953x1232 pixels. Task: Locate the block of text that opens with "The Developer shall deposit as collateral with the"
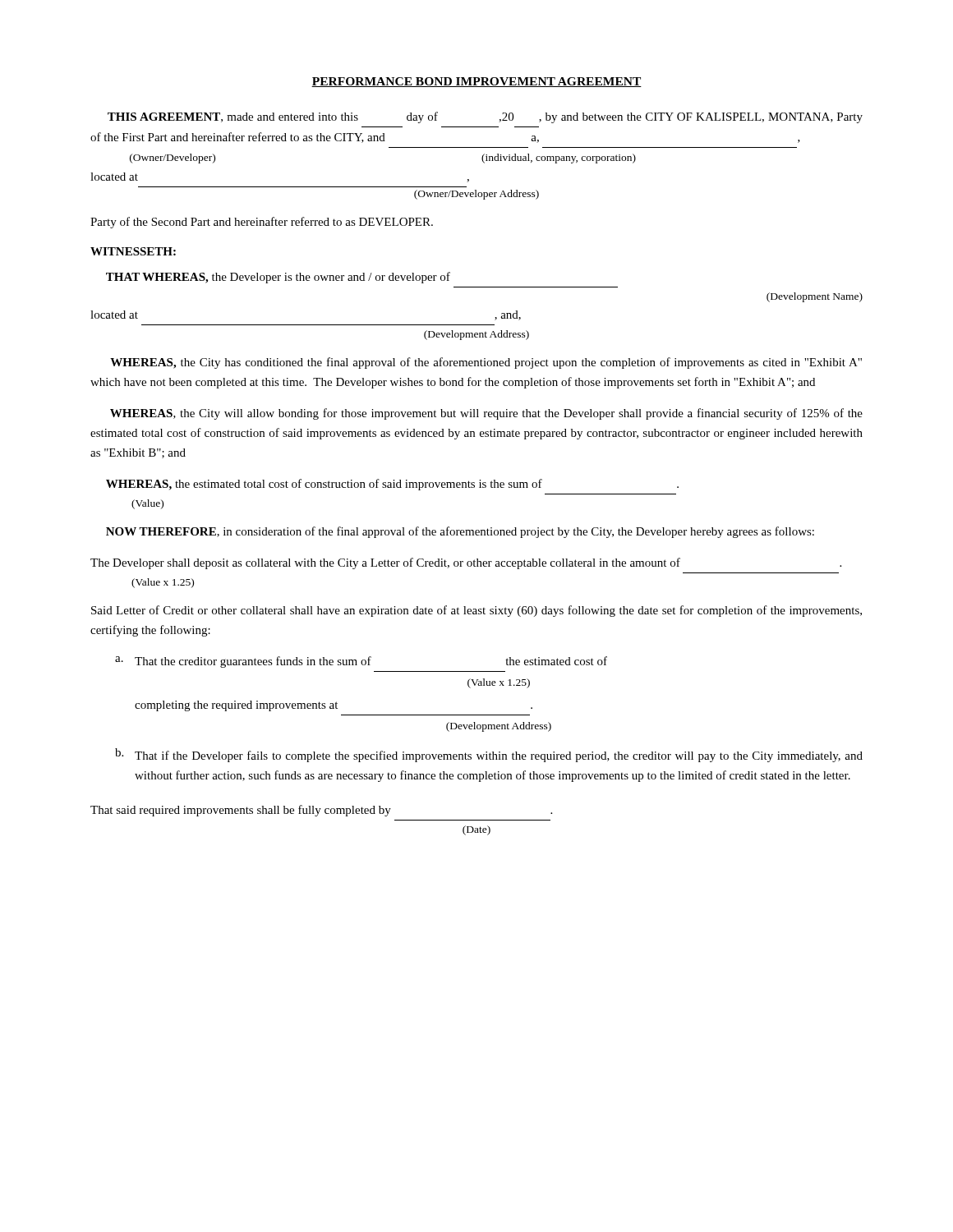click(x=466, y=563)
